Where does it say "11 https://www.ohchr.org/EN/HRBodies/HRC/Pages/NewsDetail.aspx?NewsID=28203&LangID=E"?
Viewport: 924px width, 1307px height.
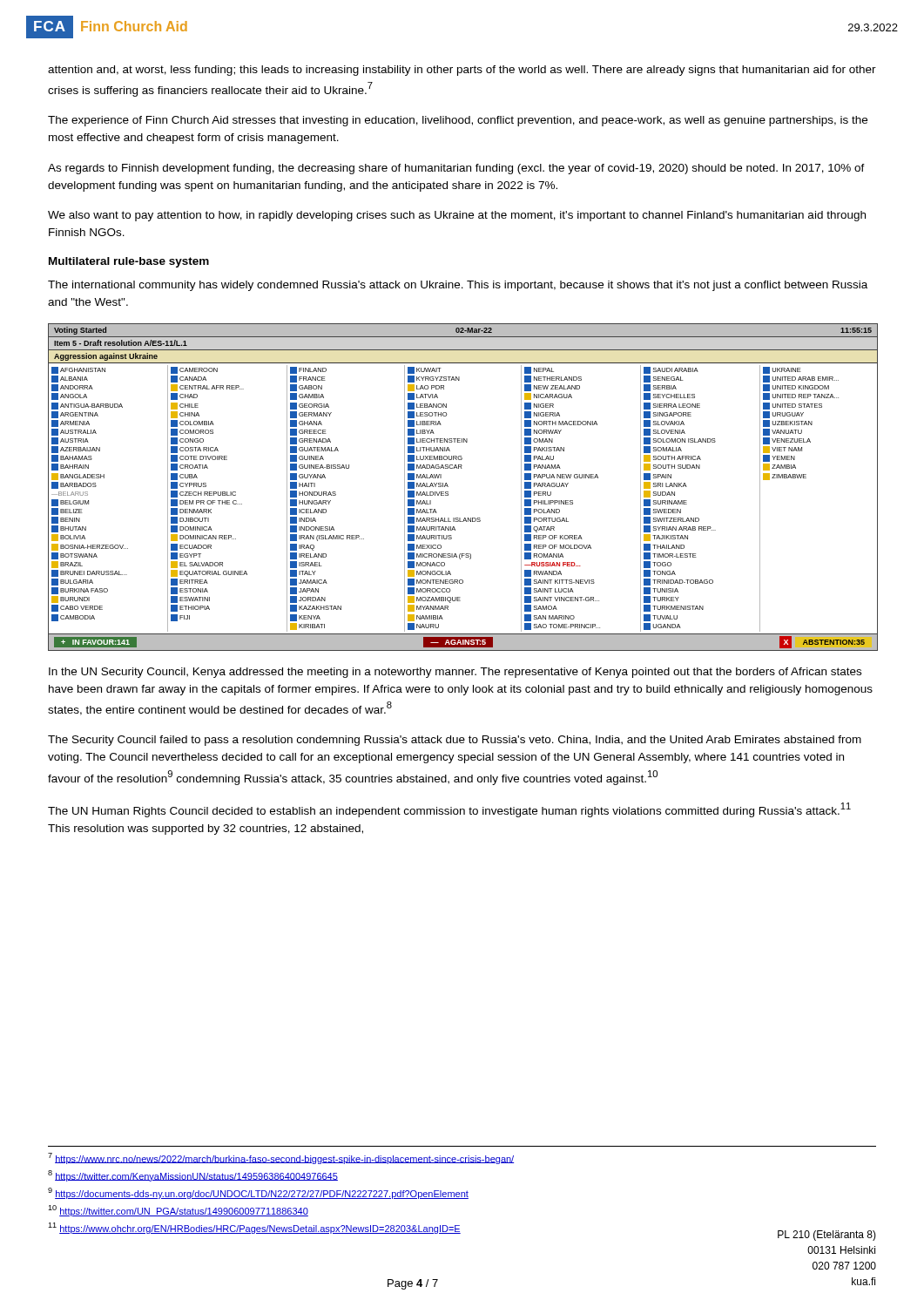(x=254, y=1227)
